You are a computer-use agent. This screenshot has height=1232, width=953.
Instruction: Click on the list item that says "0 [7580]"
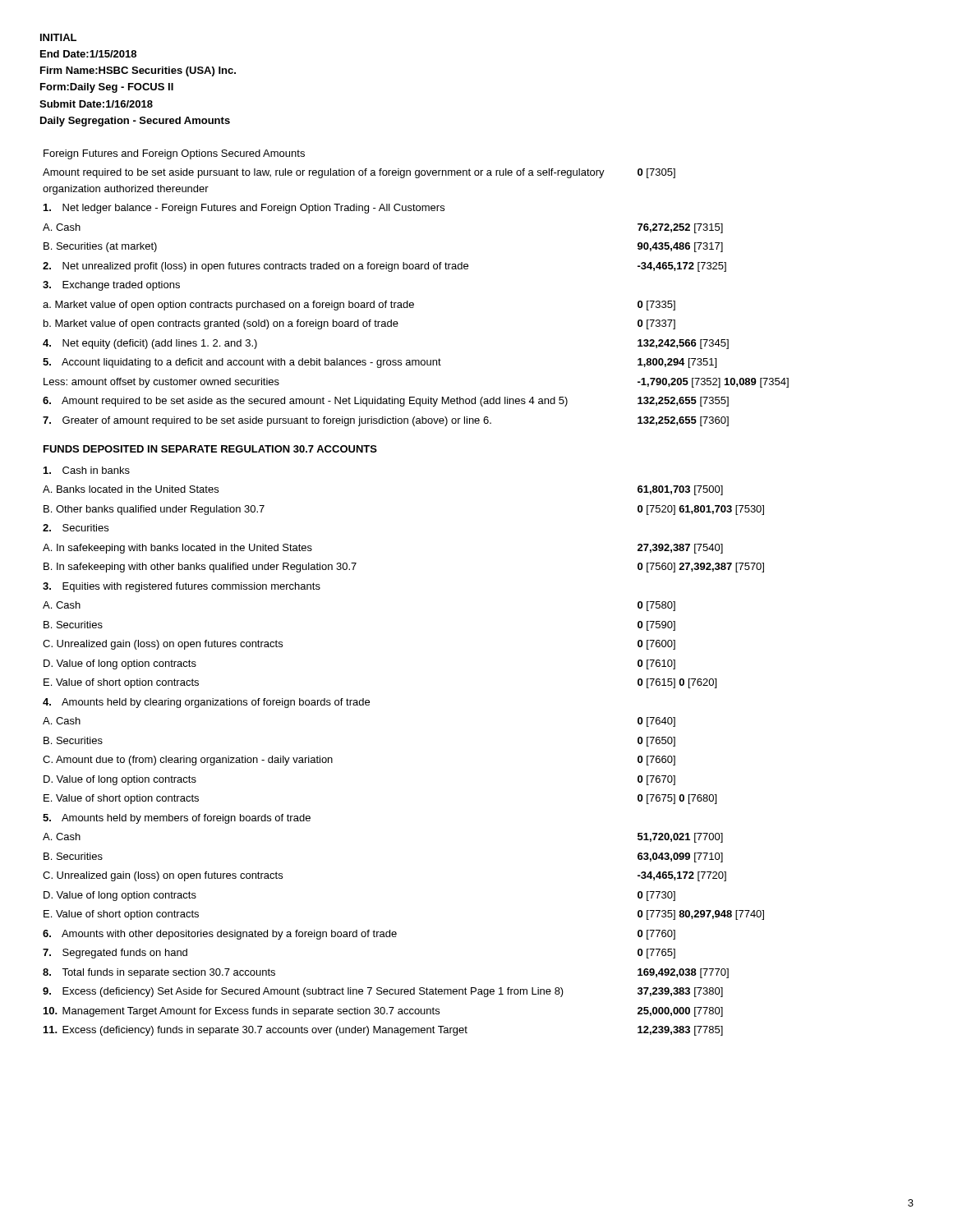tap(656, 605)
